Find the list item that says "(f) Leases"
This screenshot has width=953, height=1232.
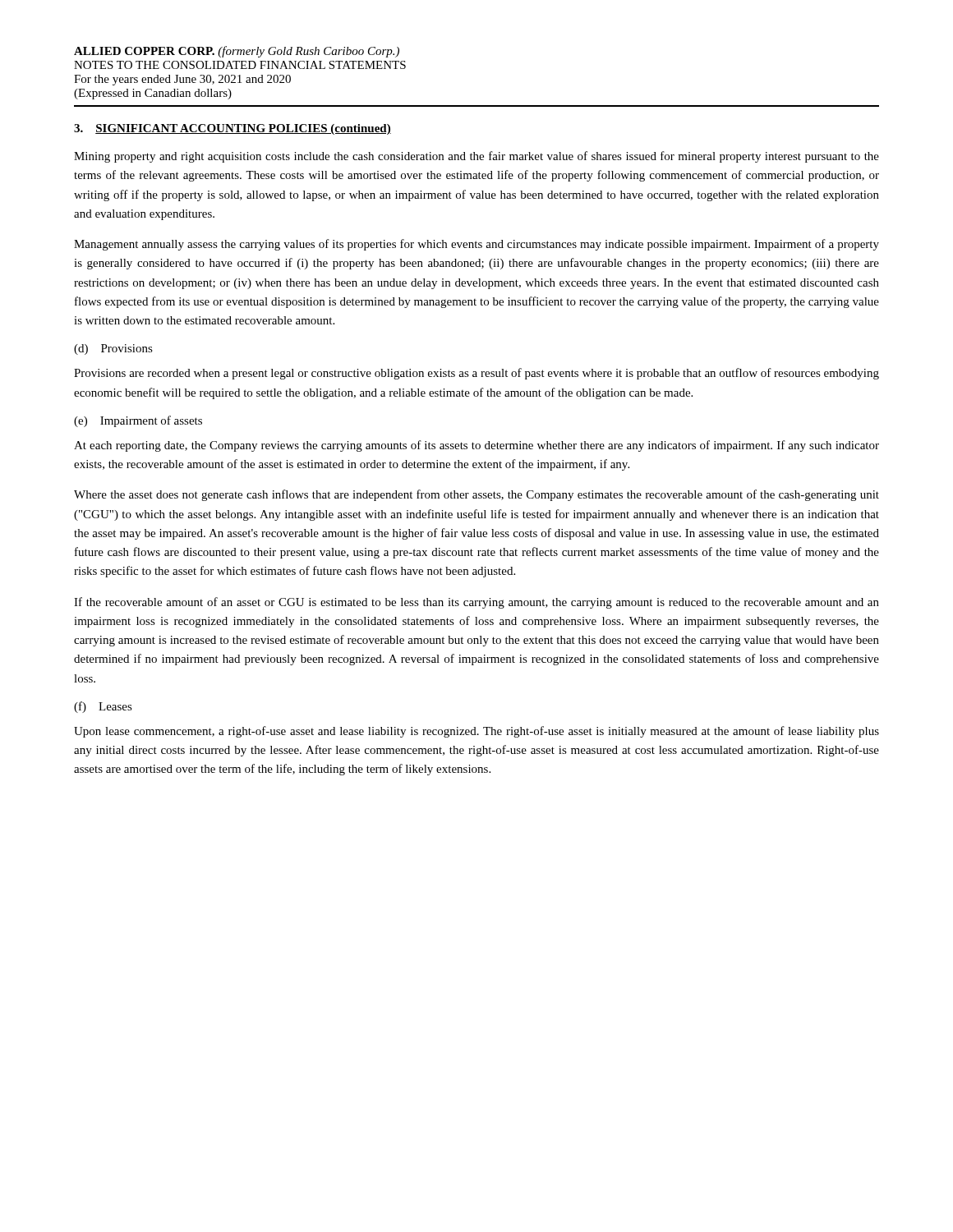tap(103, 706)
